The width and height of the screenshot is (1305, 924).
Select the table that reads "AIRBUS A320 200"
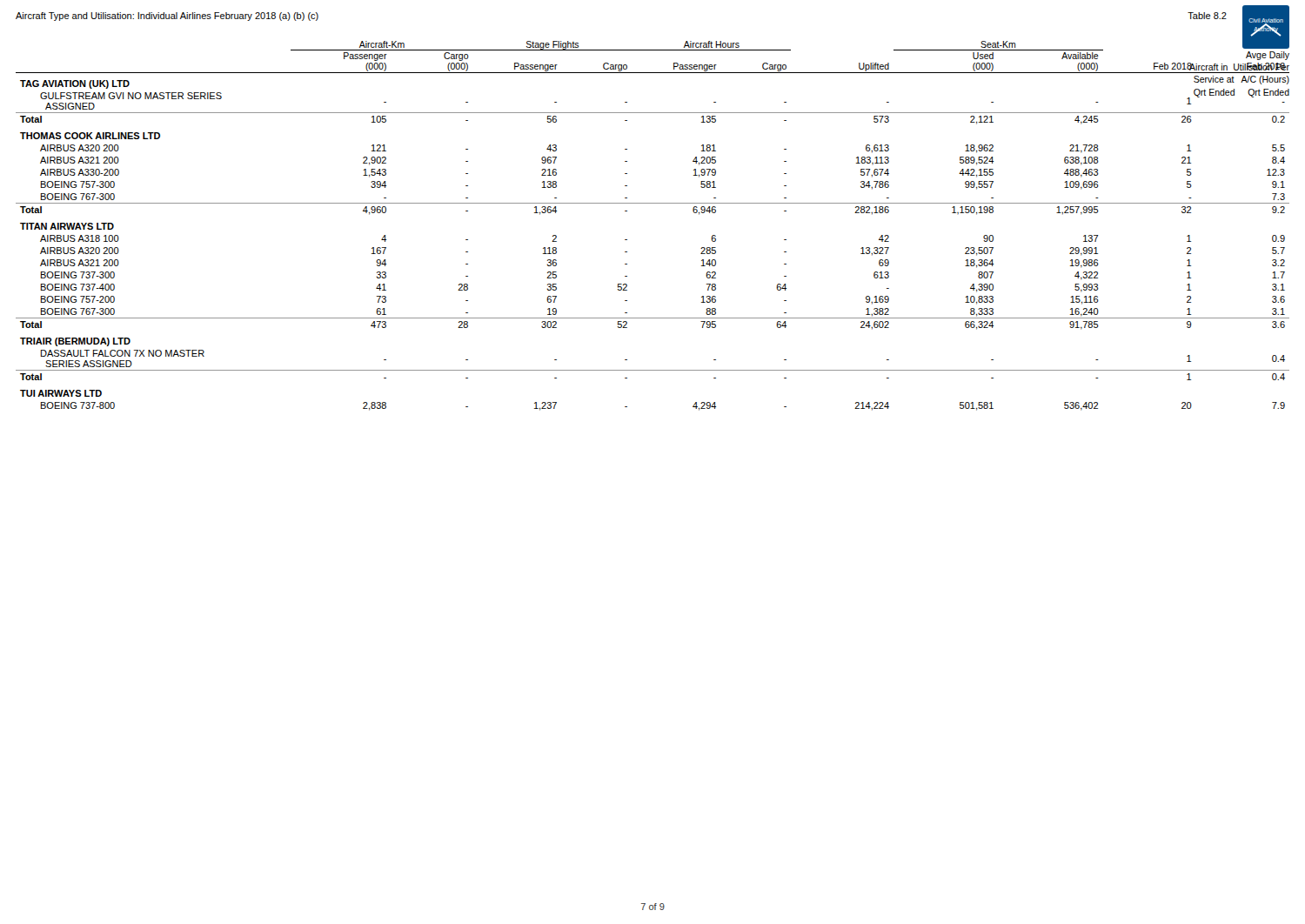click(x=652, y=225)
